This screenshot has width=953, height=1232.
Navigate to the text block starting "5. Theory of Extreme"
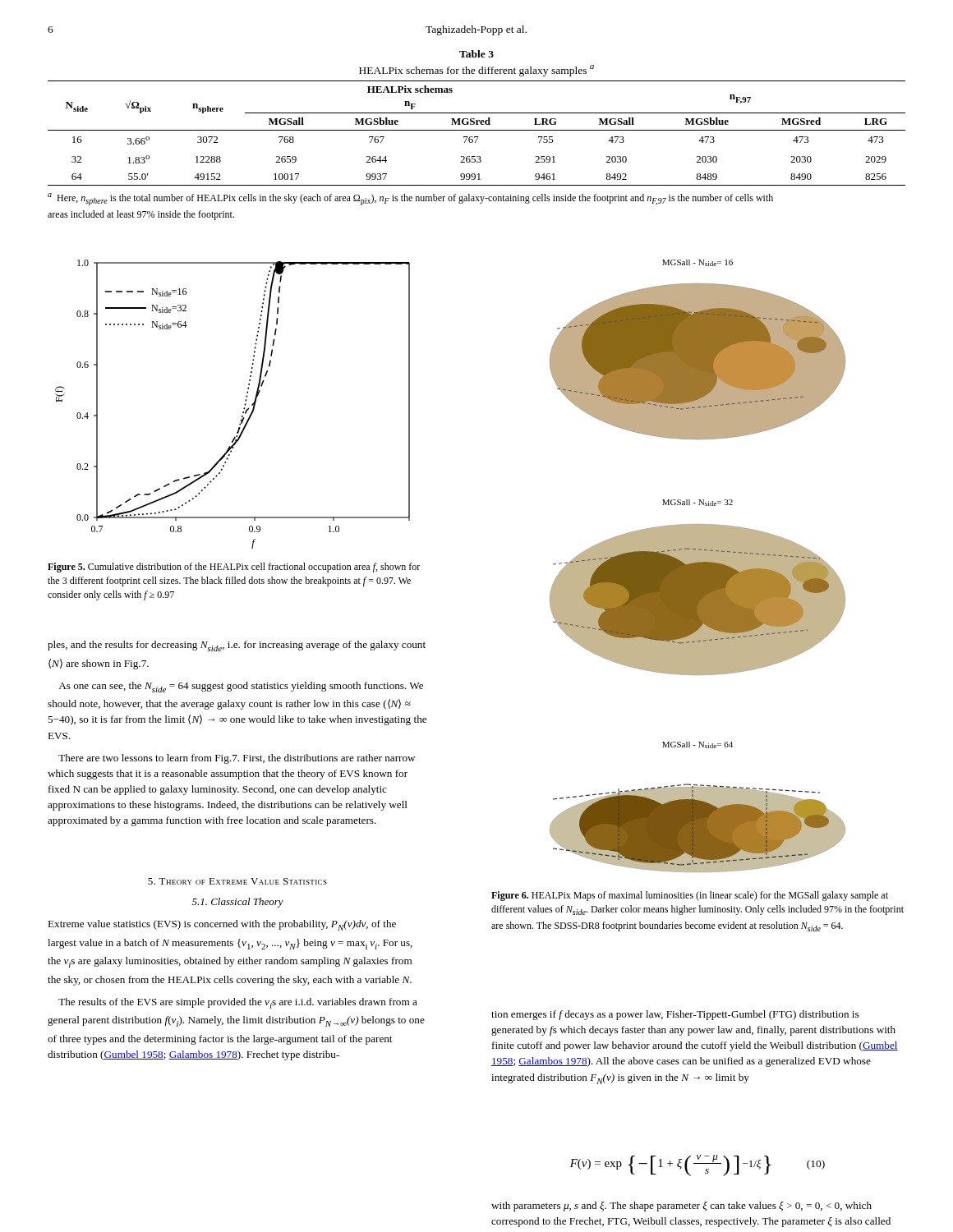click(x=237, y=881)
